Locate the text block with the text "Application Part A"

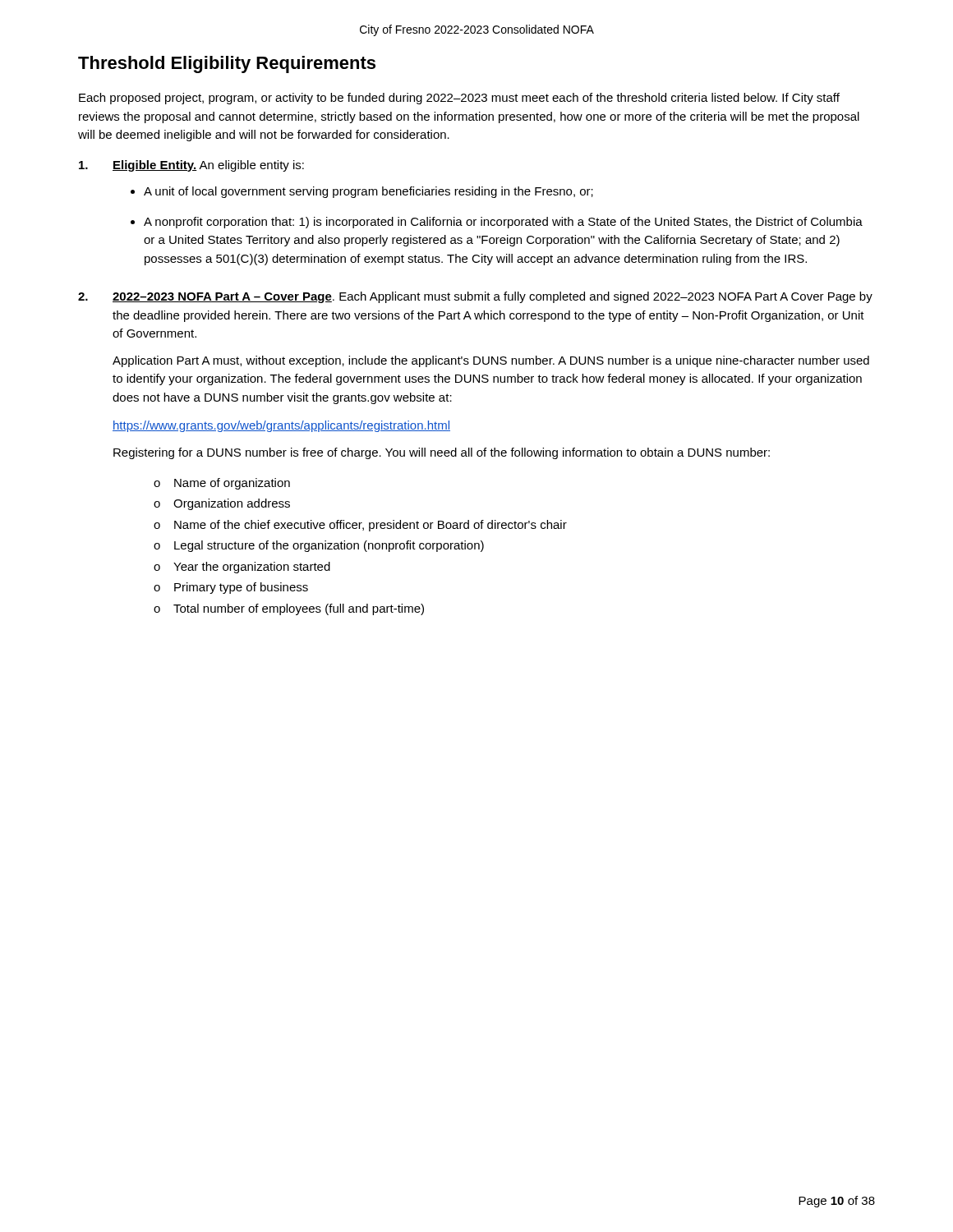[x=491, y=378]
